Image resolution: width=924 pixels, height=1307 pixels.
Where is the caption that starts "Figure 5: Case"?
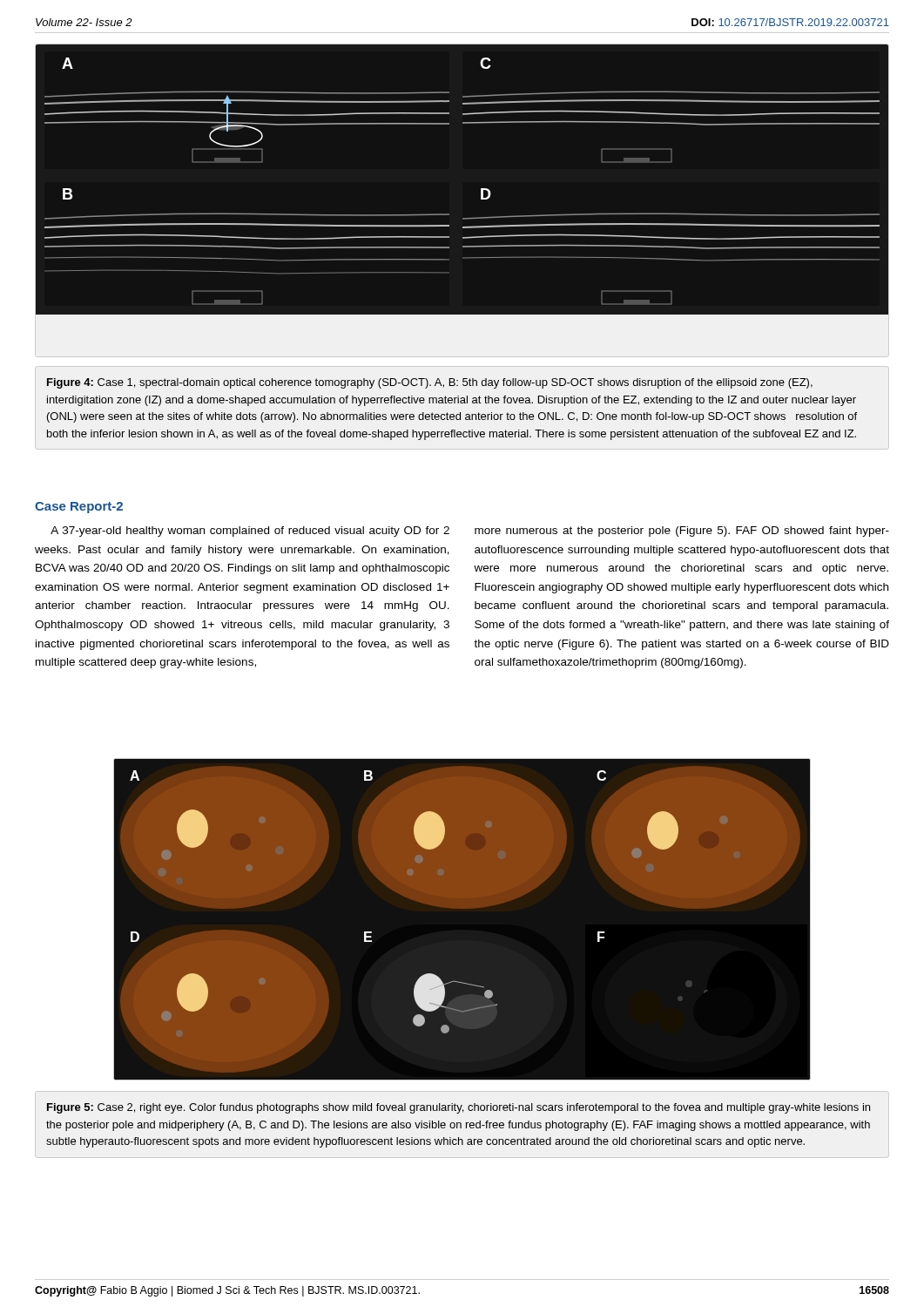click(459, 1124)
